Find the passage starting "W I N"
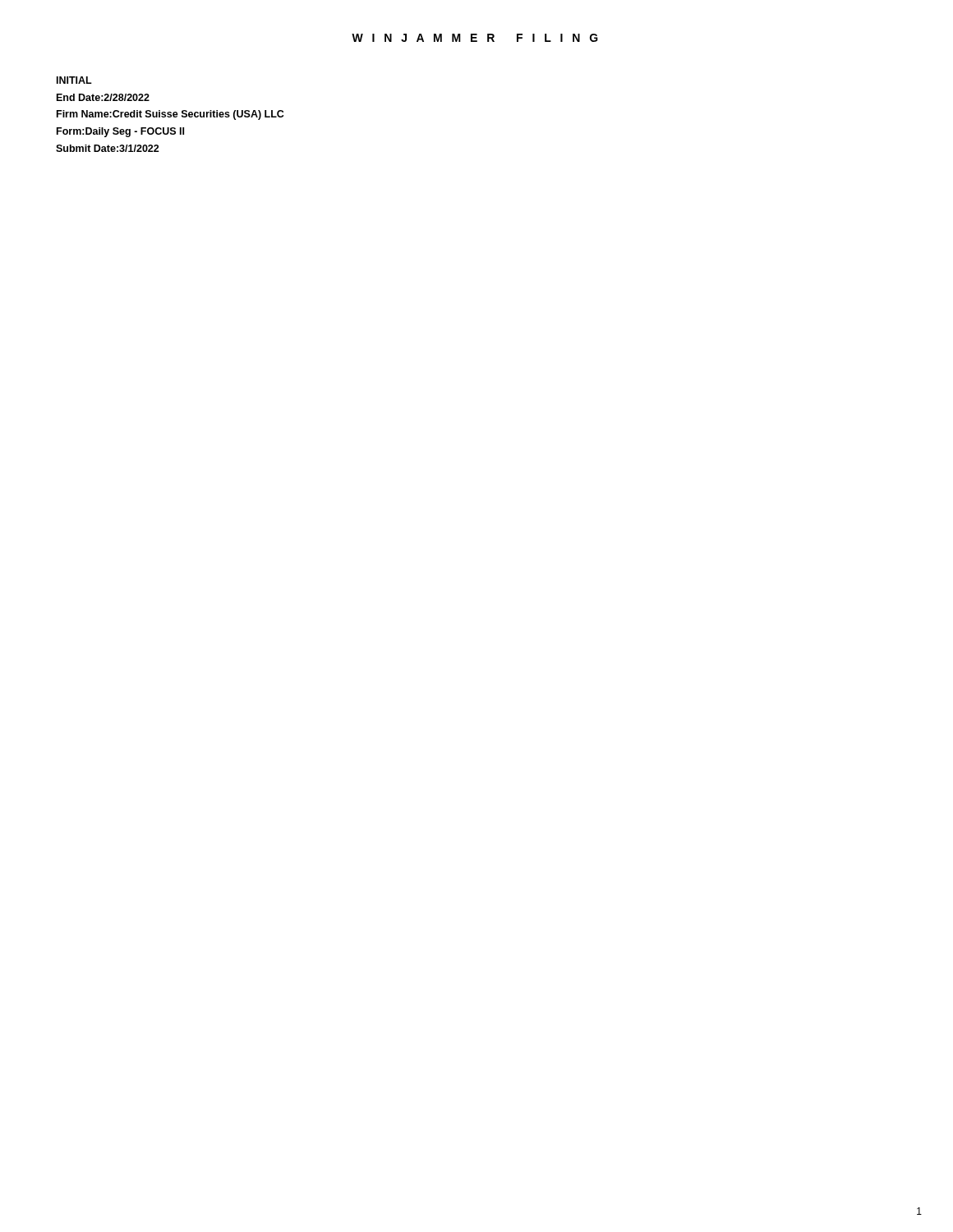Screen dimensions: 1232x953 [x=476, y=38]
